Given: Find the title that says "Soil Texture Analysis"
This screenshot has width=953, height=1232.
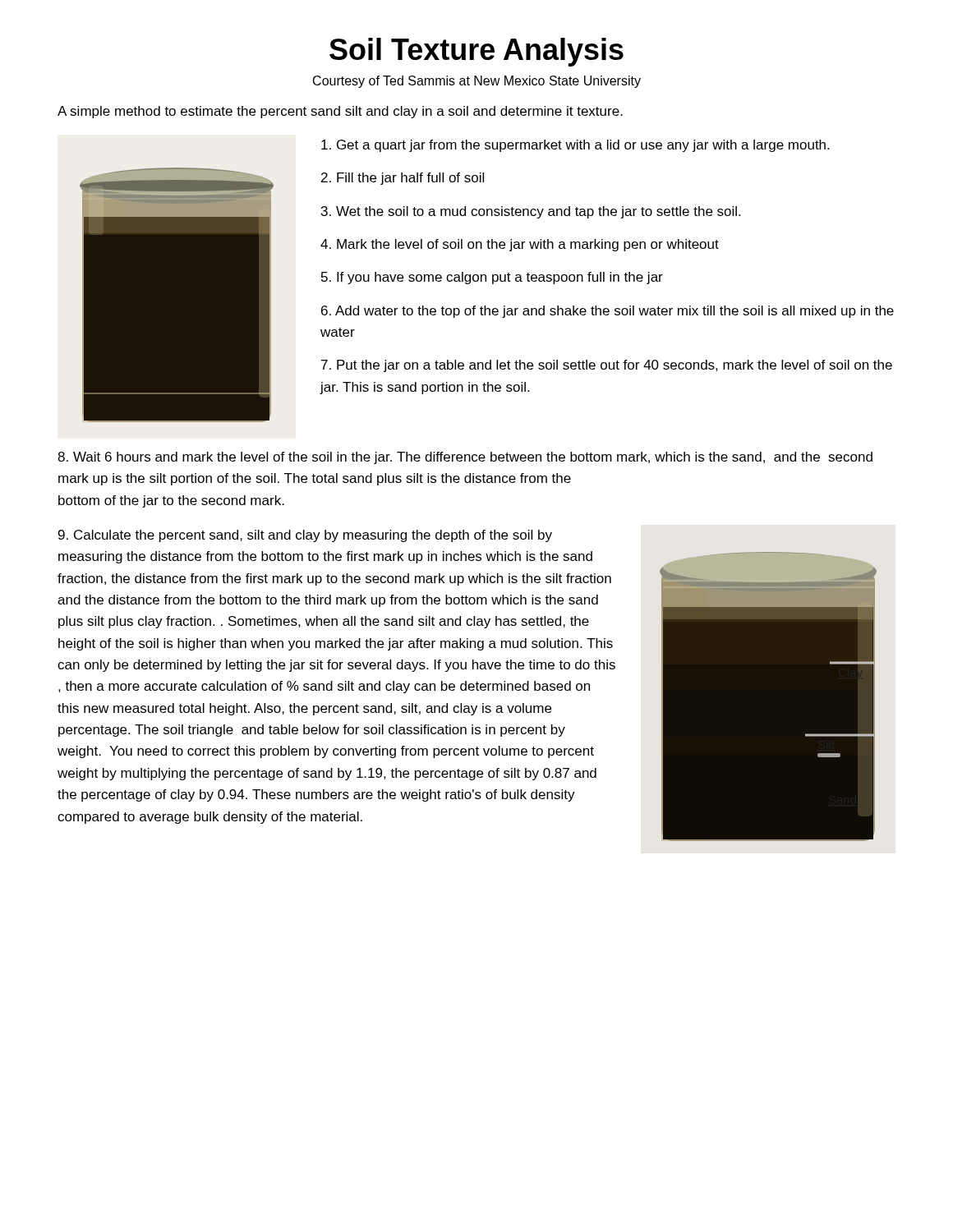Looking at the screenshot, I should (476, 50).
